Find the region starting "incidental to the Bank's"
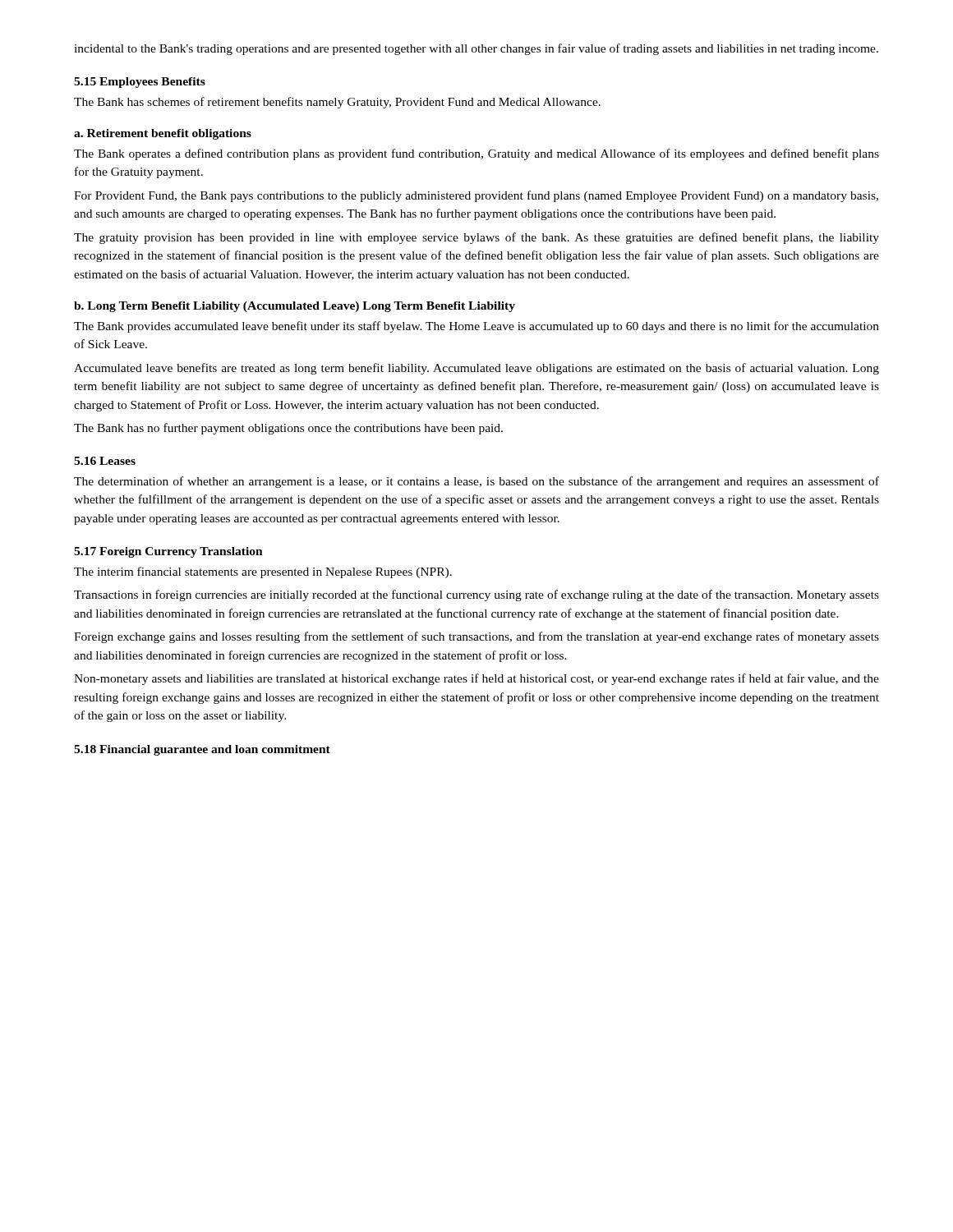The height and width of the screenshot is (1232, 953). [x=476, y=49]
